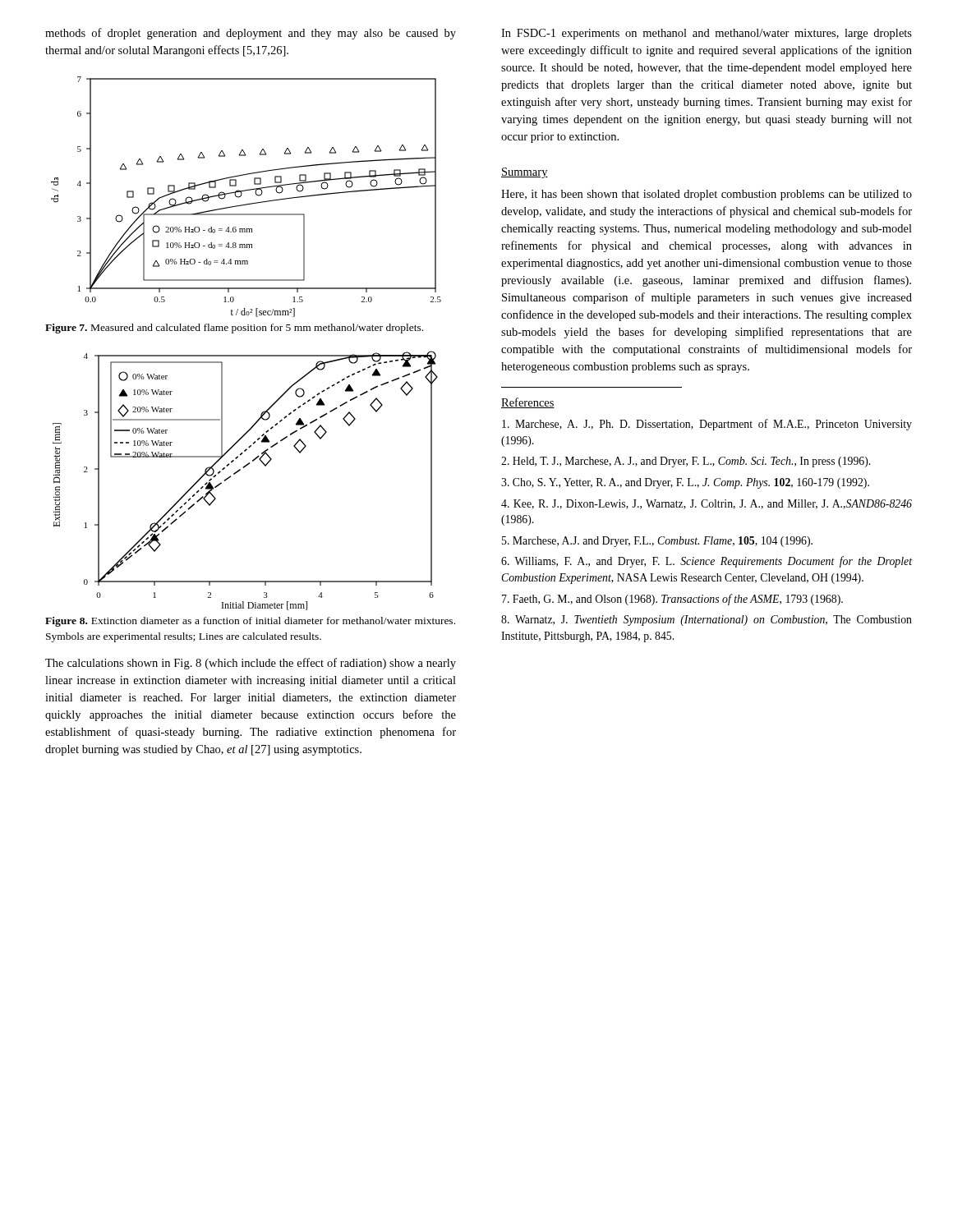This screenshot has height=1232, width=953.
Task: Find the list item containing "5. Marchese, A.J."
Action: tap(707, 541)
